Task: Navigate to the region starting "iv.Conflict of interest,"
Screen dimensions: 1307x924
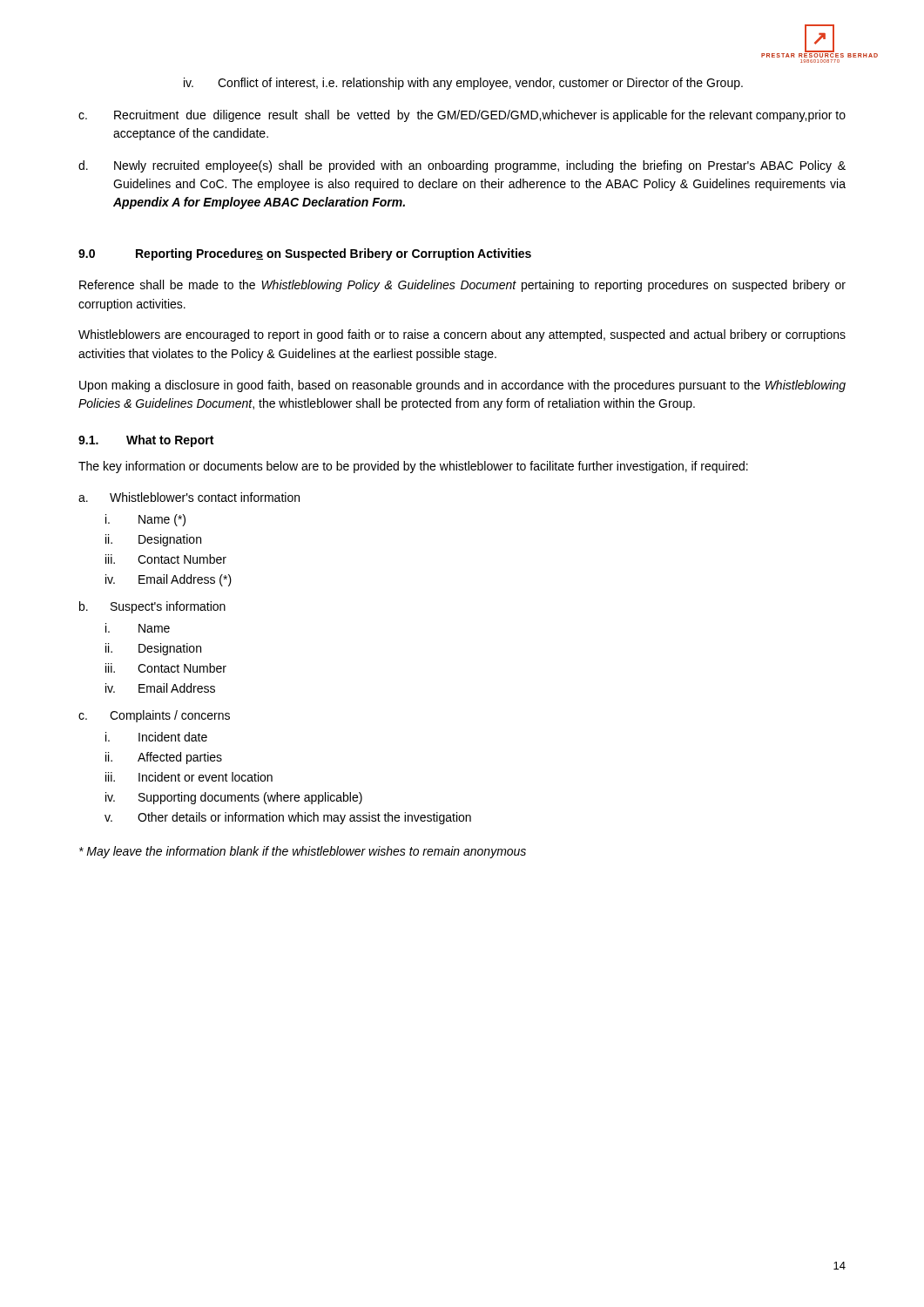Action: (x=512, y=83)
